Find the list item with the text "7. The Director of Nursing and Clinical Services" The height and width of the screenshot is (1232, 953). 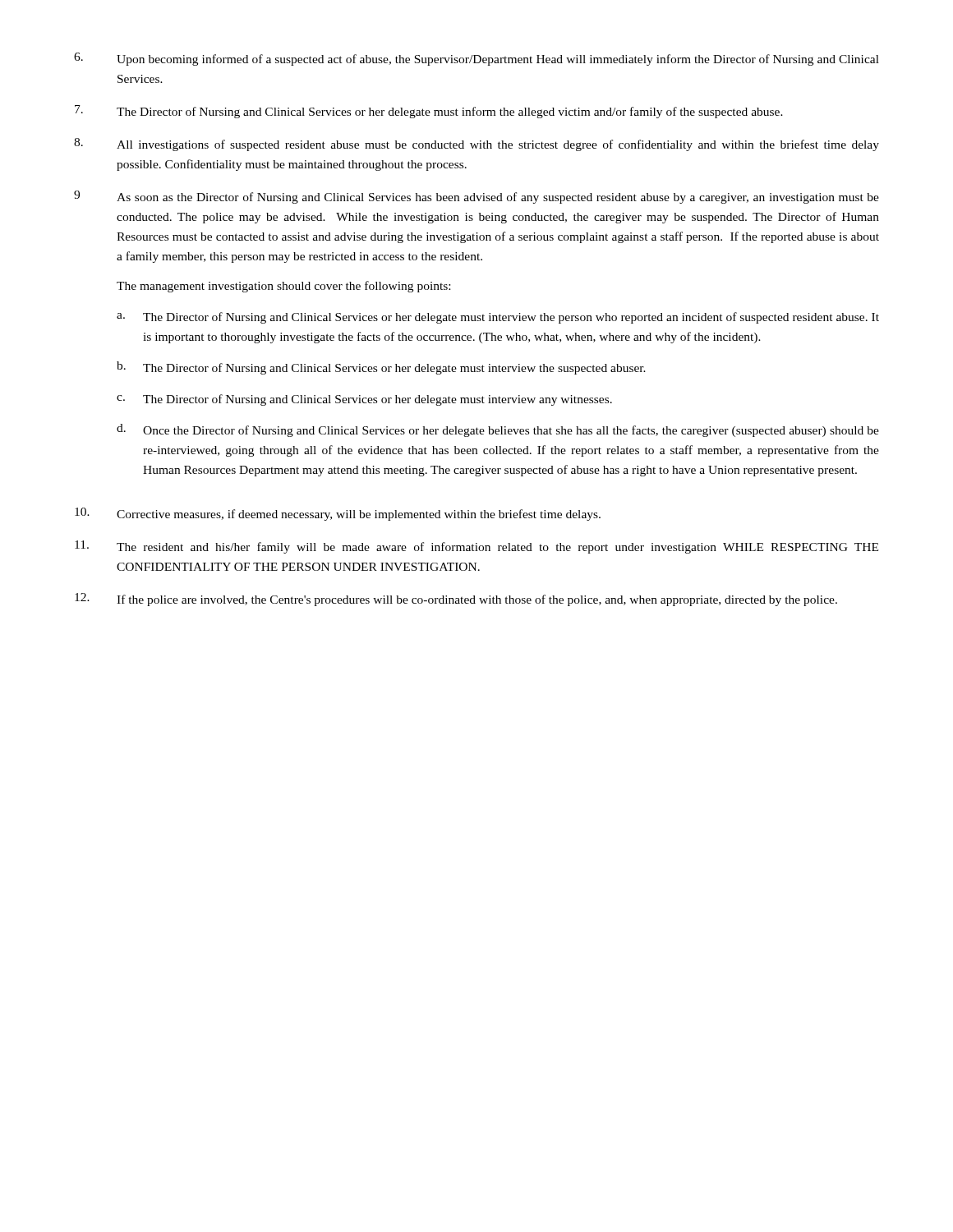(x=476, y=112)
